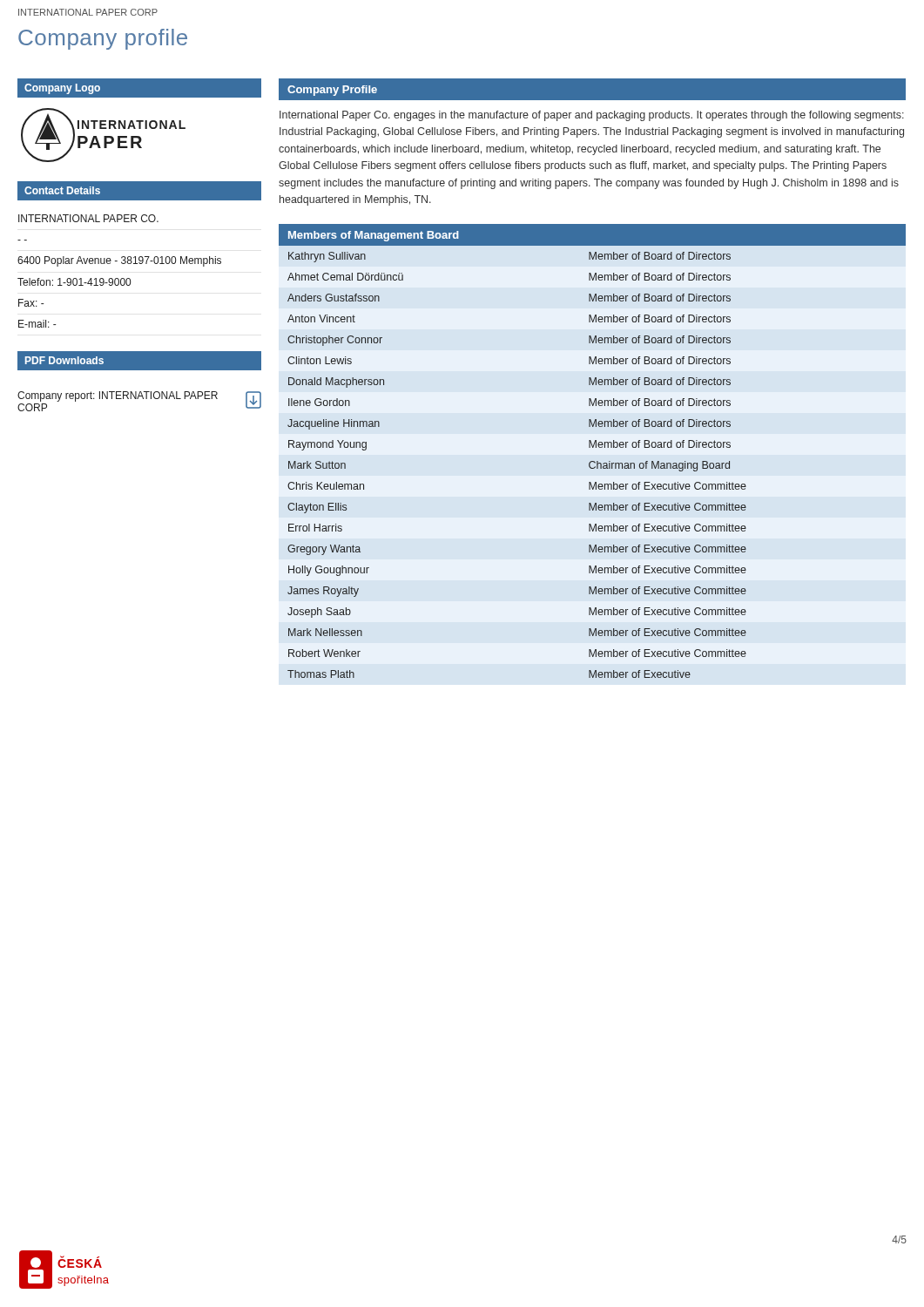Screen dimensions: 1307x924
Task: Find "Company Profile" on this page
Action: click(x=332, y=89)
